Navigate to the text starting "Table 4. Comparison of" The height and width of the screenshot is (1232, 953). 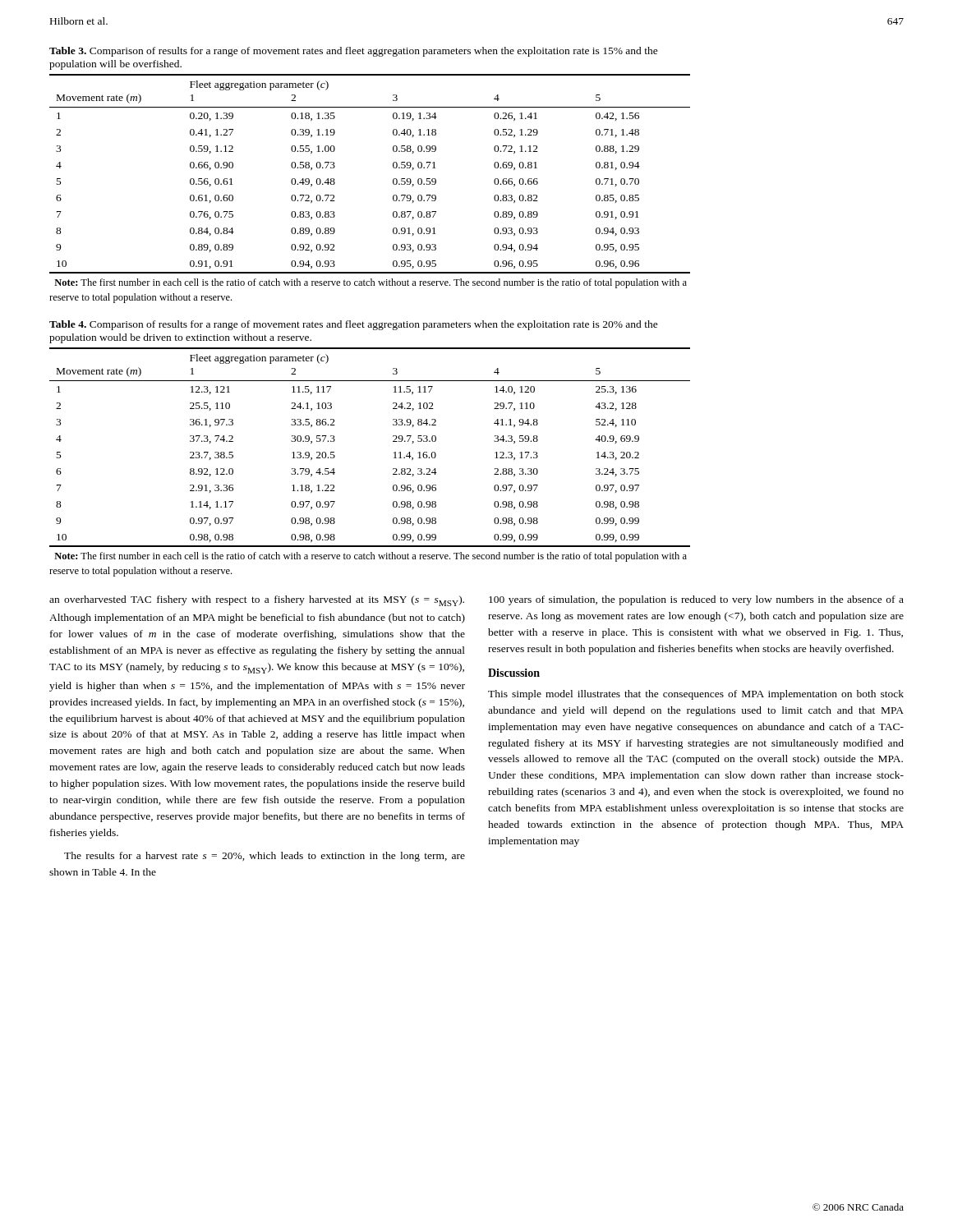point(354,331)
